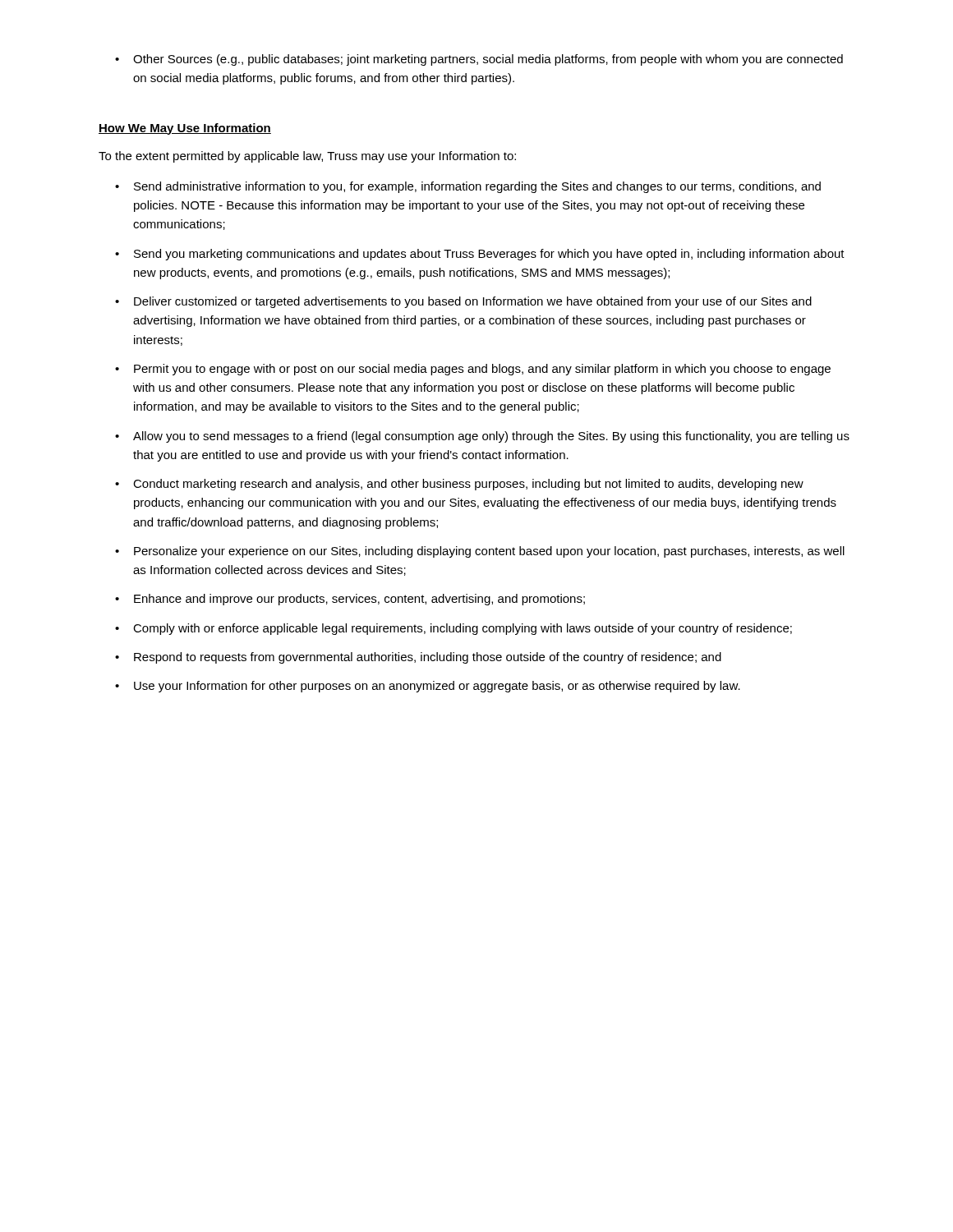This screenshot has width=953, height=1232.
Task: Click on the list item containing "• Other Sources (e.g., public databases; joint marketing"
Action: pyautogui.click(x=485, y=73)
